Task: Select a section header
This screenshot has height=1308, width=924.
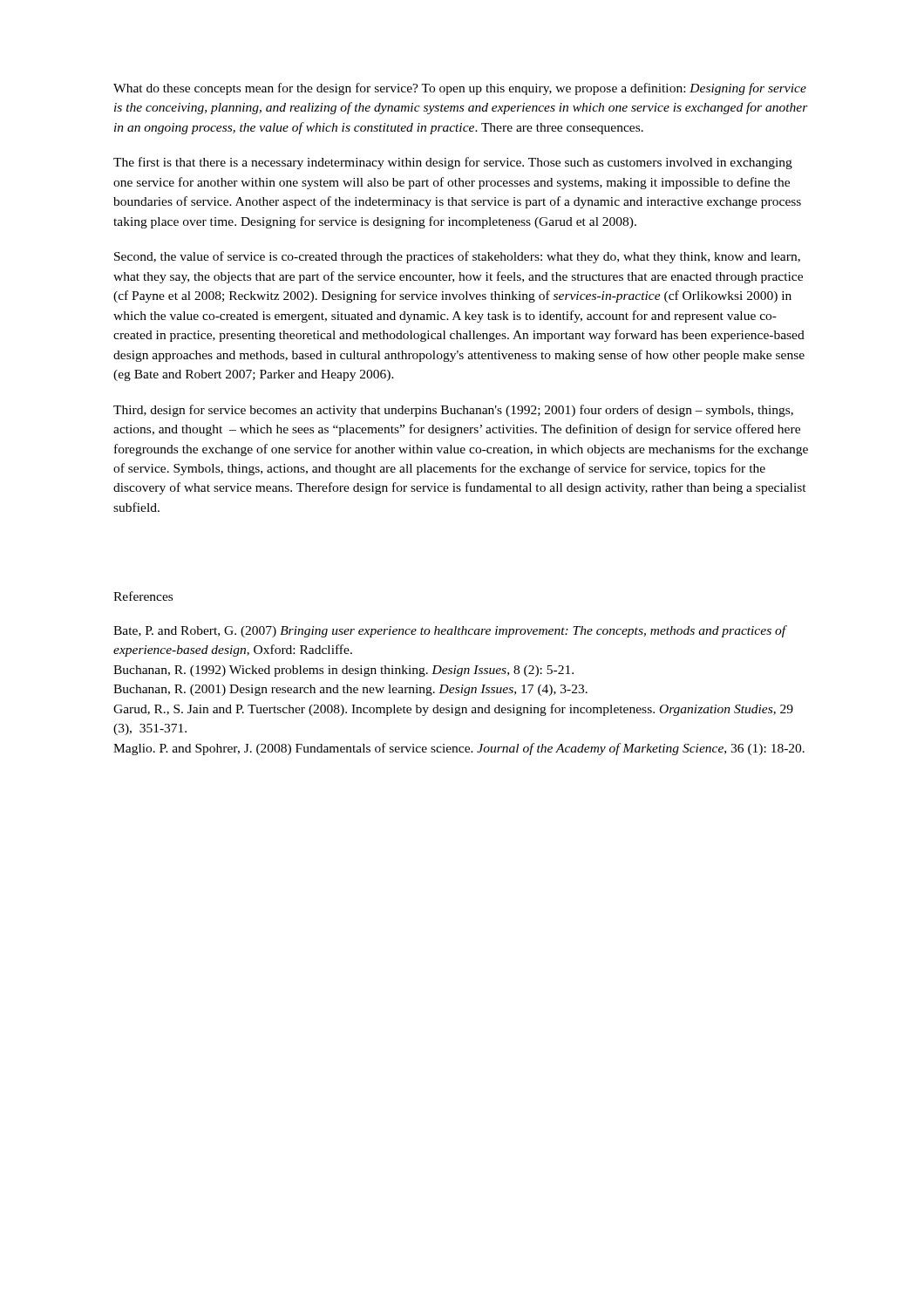Action: [143, 596]
